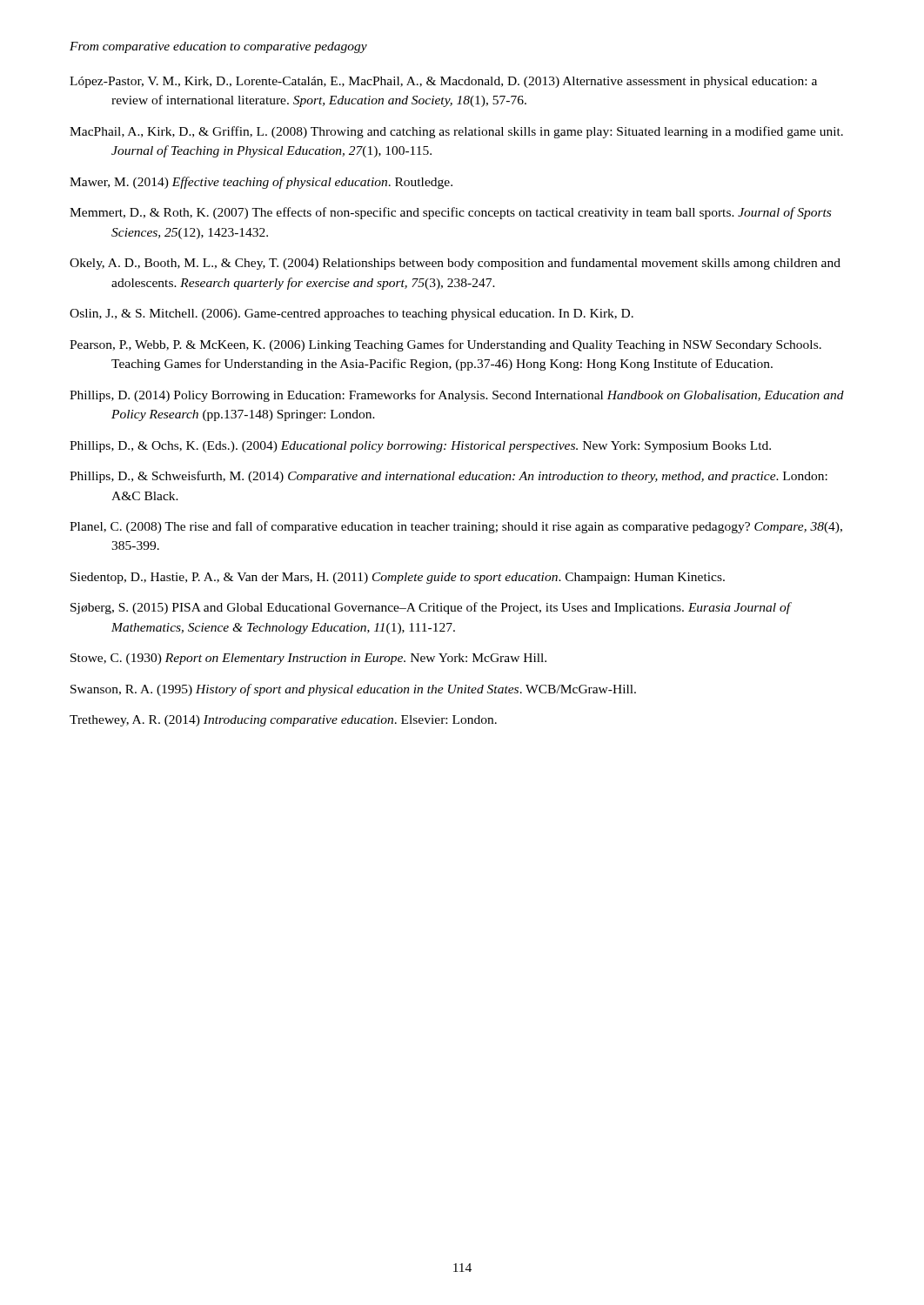Navigate to the block starting "Mawer, M. (2014)"
The height and width of the screenshot is (1305, 924).
point(261,181)
